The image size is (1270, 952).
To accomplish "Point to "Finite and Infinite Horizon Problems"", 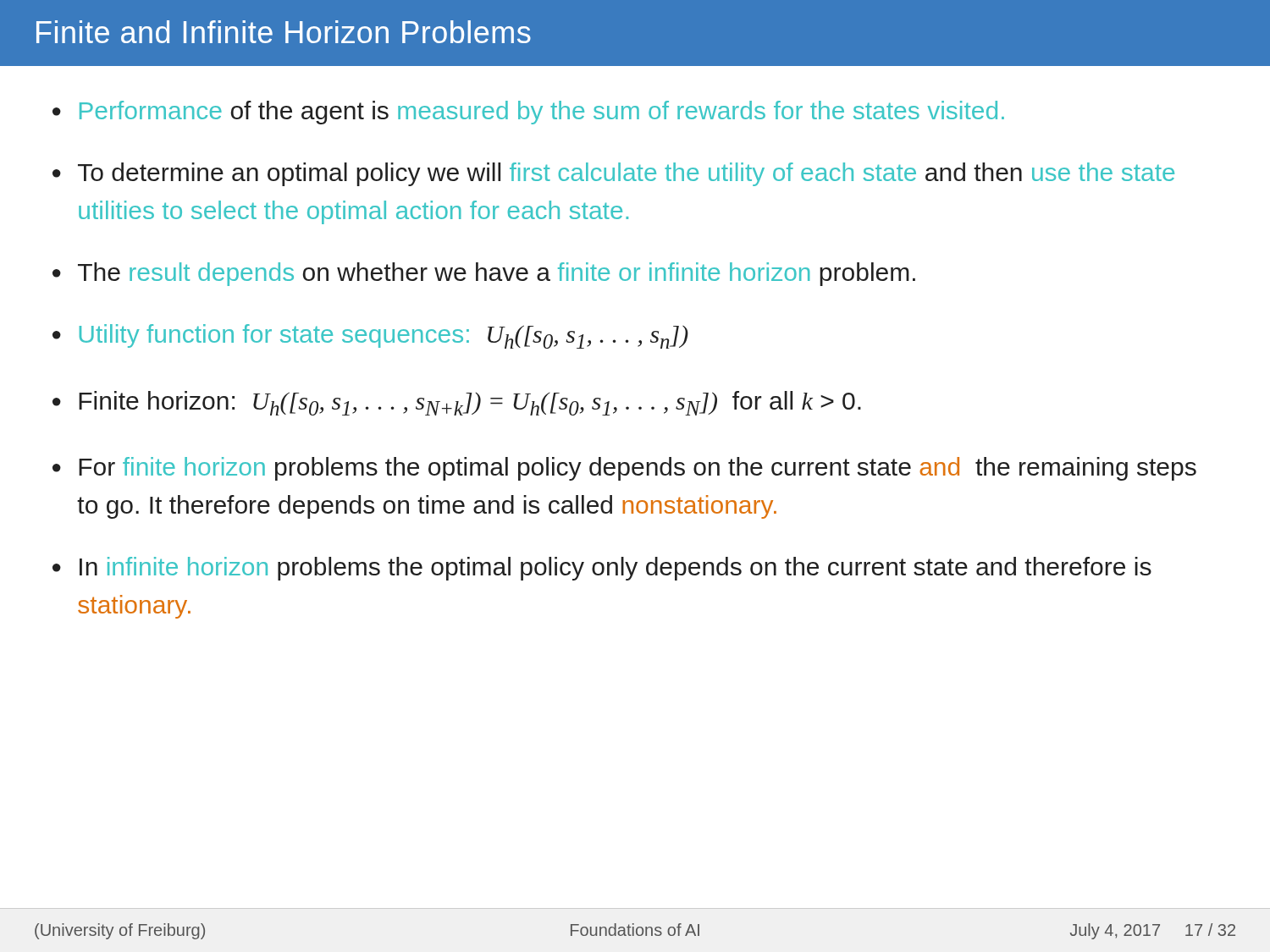I will tap(283, 33).
